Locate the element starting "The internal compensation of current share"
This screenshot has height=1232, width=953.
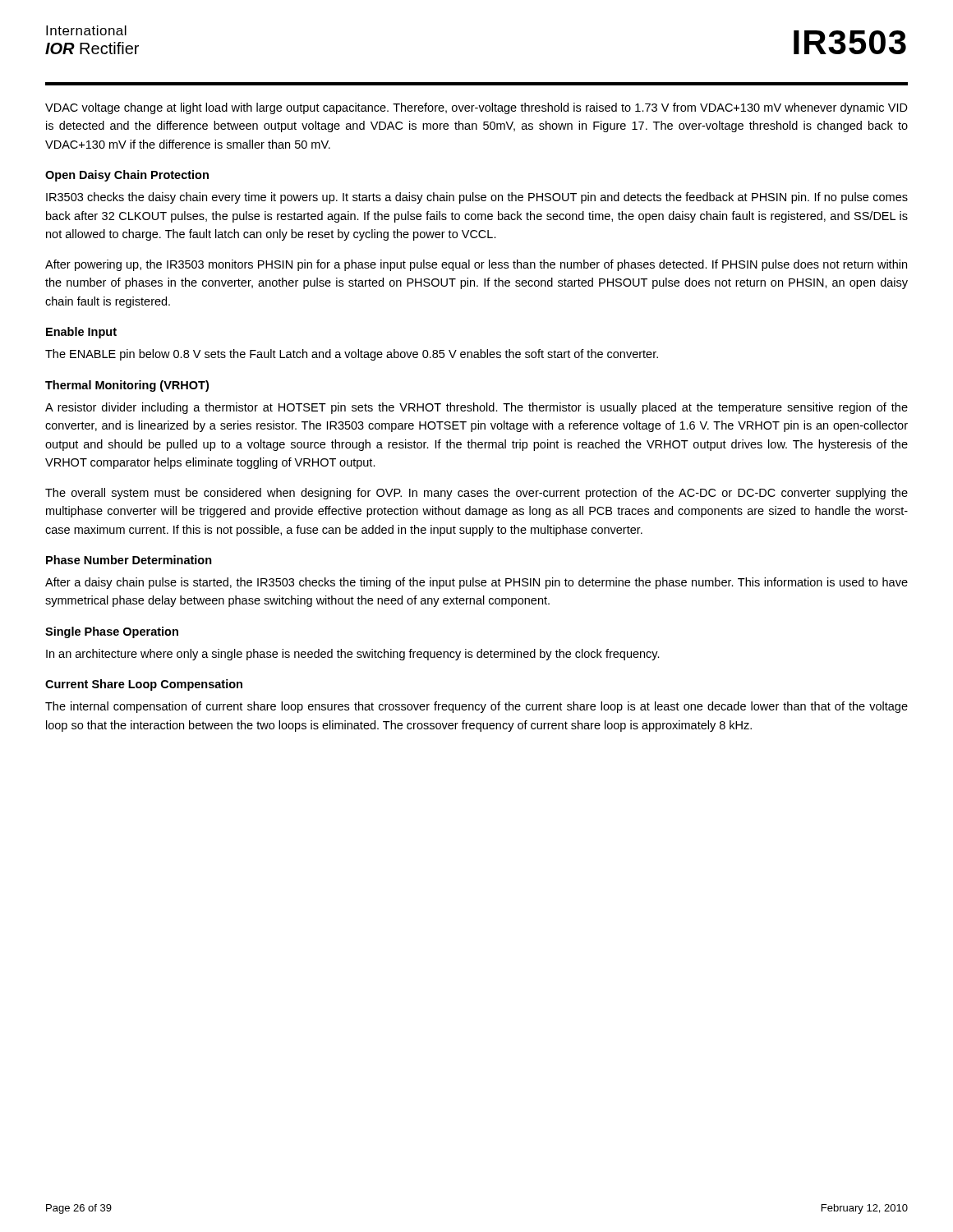tap(476, 716)
